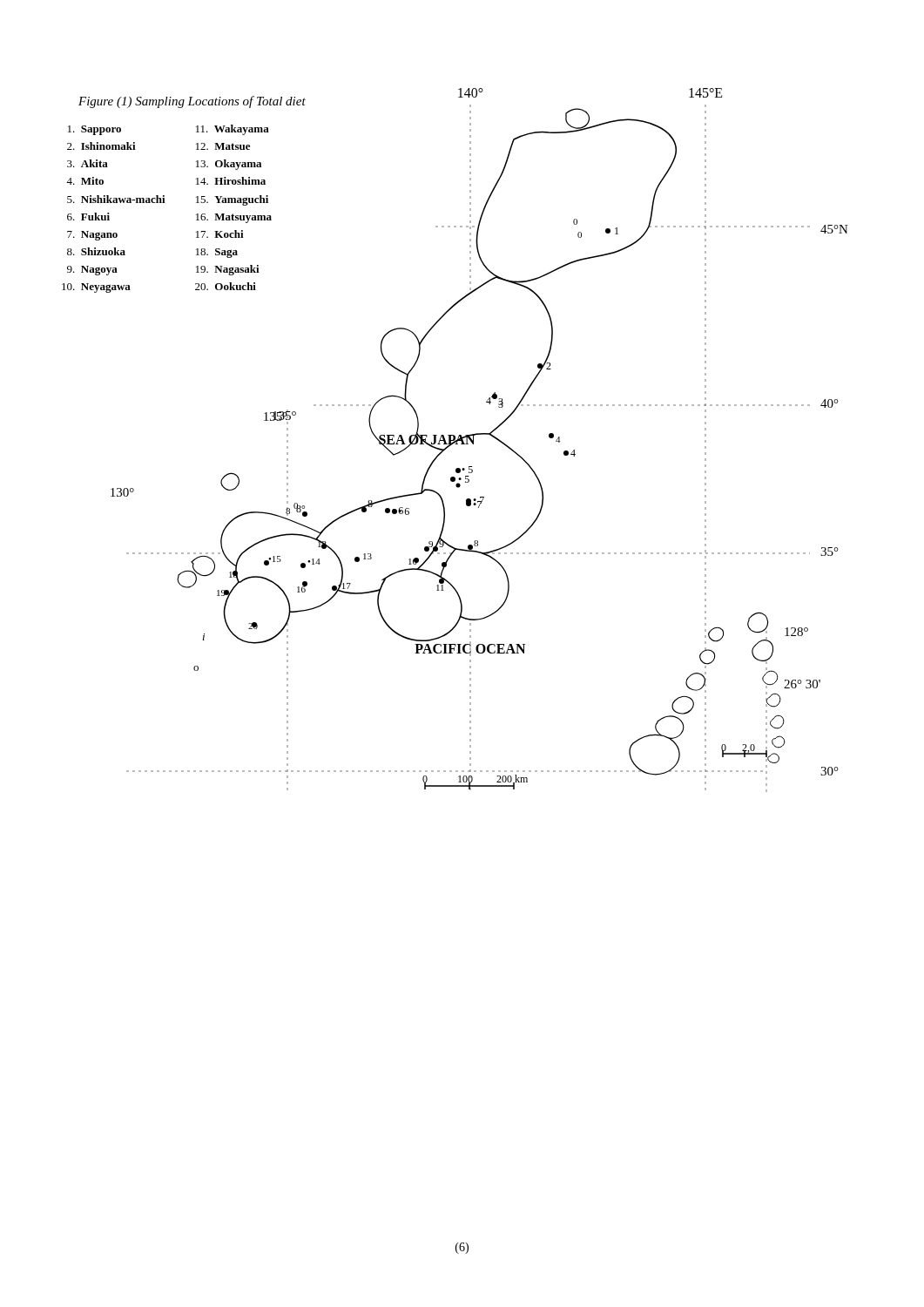Locate the list item containing "Sapporo 2. Ishinomaki 3."

point(168,208)
